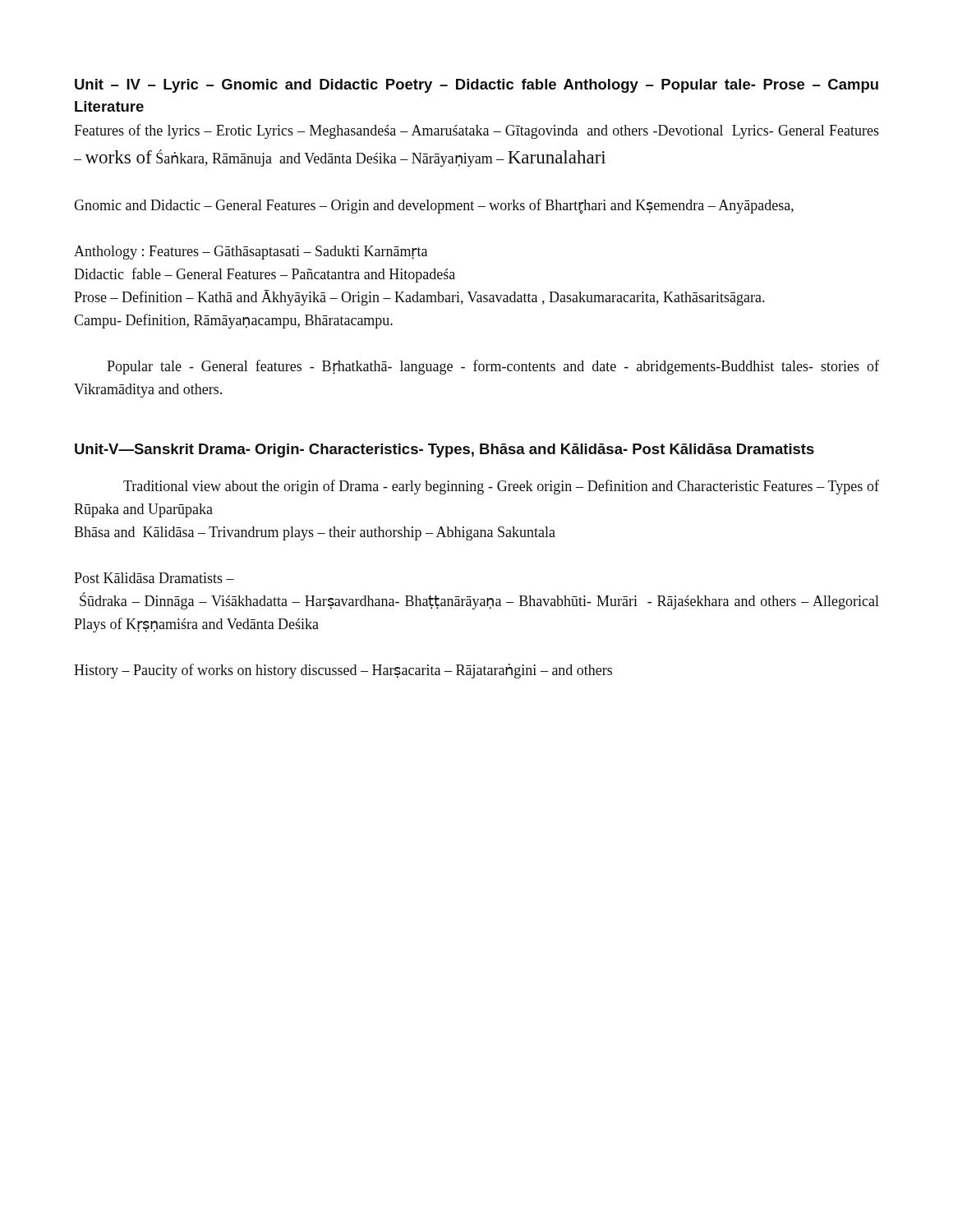Select the text block containing "Śūdraka – Dinnāga – Viśākhadatta"
The width and height of the screenshot is (953, 1232).
point(476,612)
